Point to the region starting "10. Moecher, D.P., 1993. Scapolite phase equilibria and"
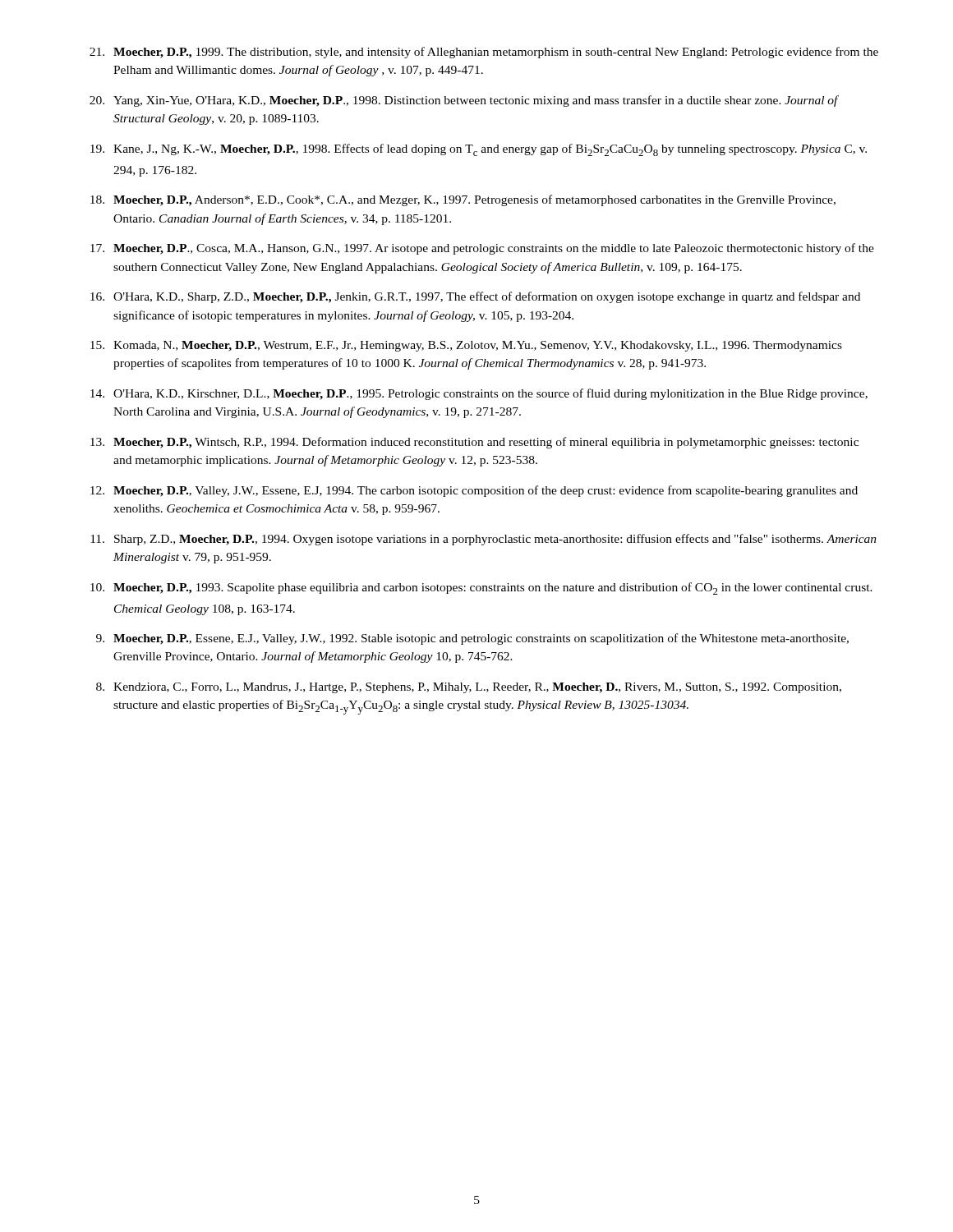 pyautogui.click(x=476, y=598)
